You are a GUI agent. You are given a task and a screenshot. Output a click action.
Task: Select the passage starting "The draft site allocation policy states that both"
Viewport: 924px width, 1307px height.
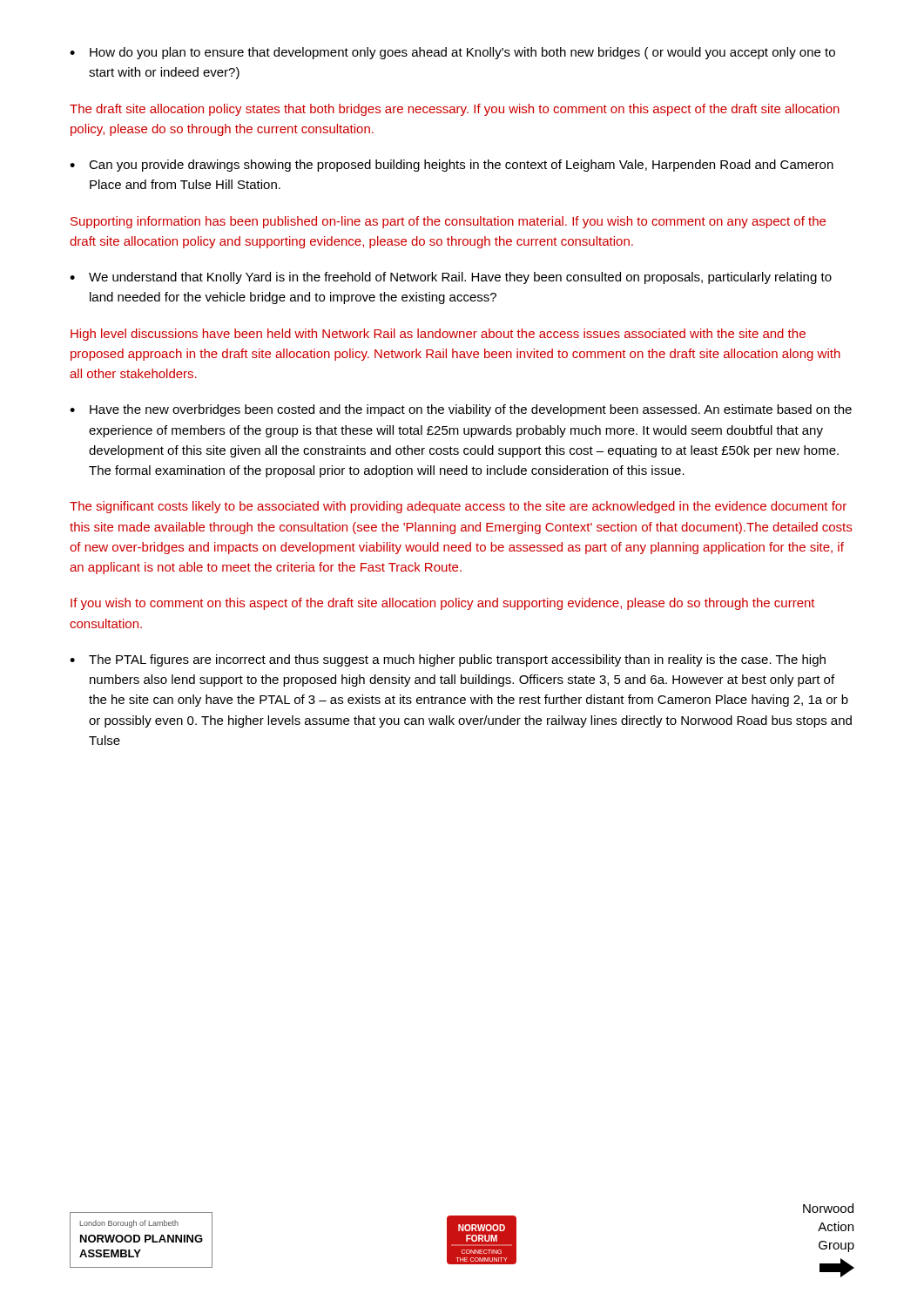[x=455, y=118]
